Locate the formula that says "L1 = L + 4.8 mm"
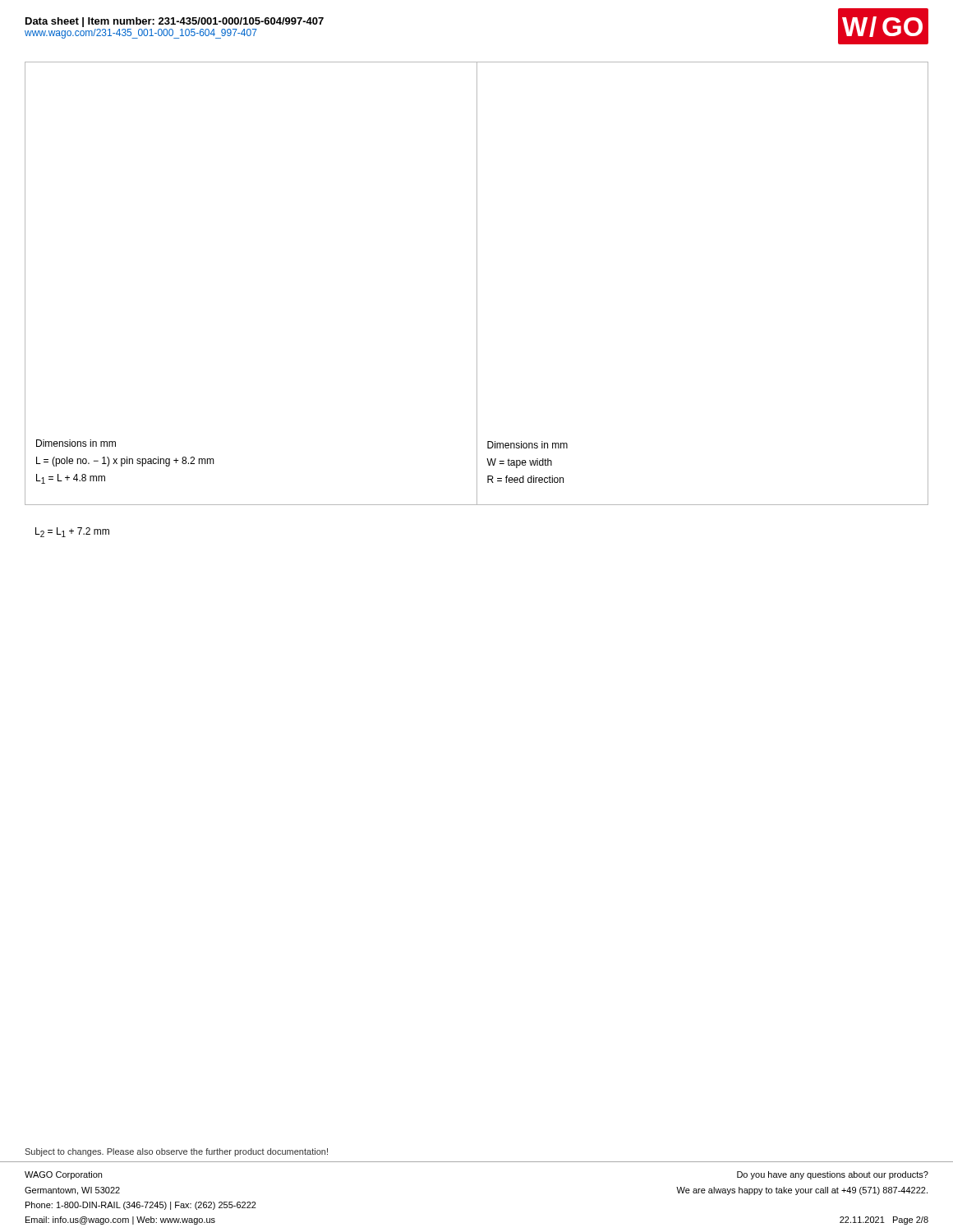Image resolution: width=953 pixels, height=1232 pixels. (71, 479)
